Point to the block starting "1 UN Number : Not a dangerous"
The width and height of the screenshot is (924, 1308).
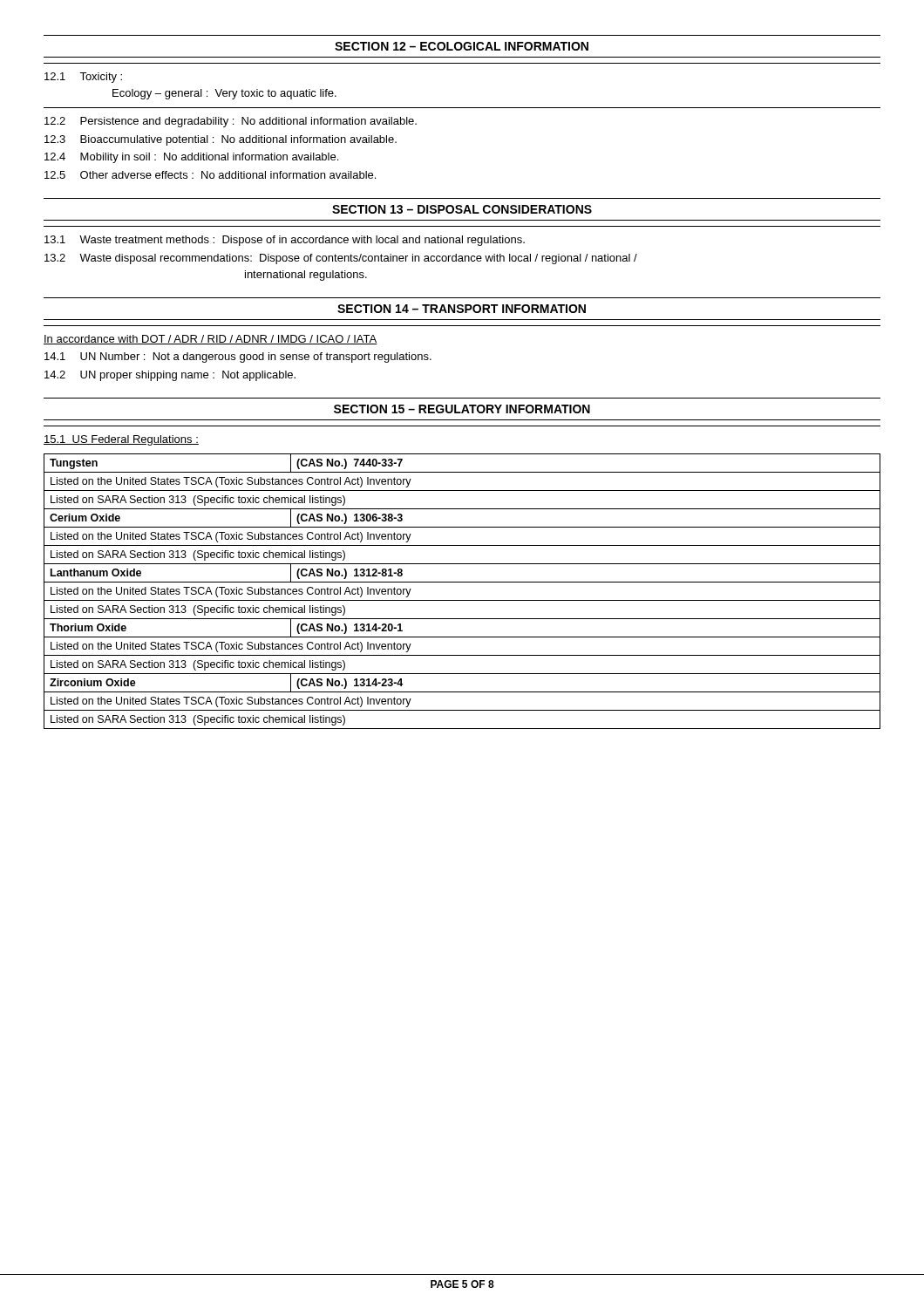238,357
